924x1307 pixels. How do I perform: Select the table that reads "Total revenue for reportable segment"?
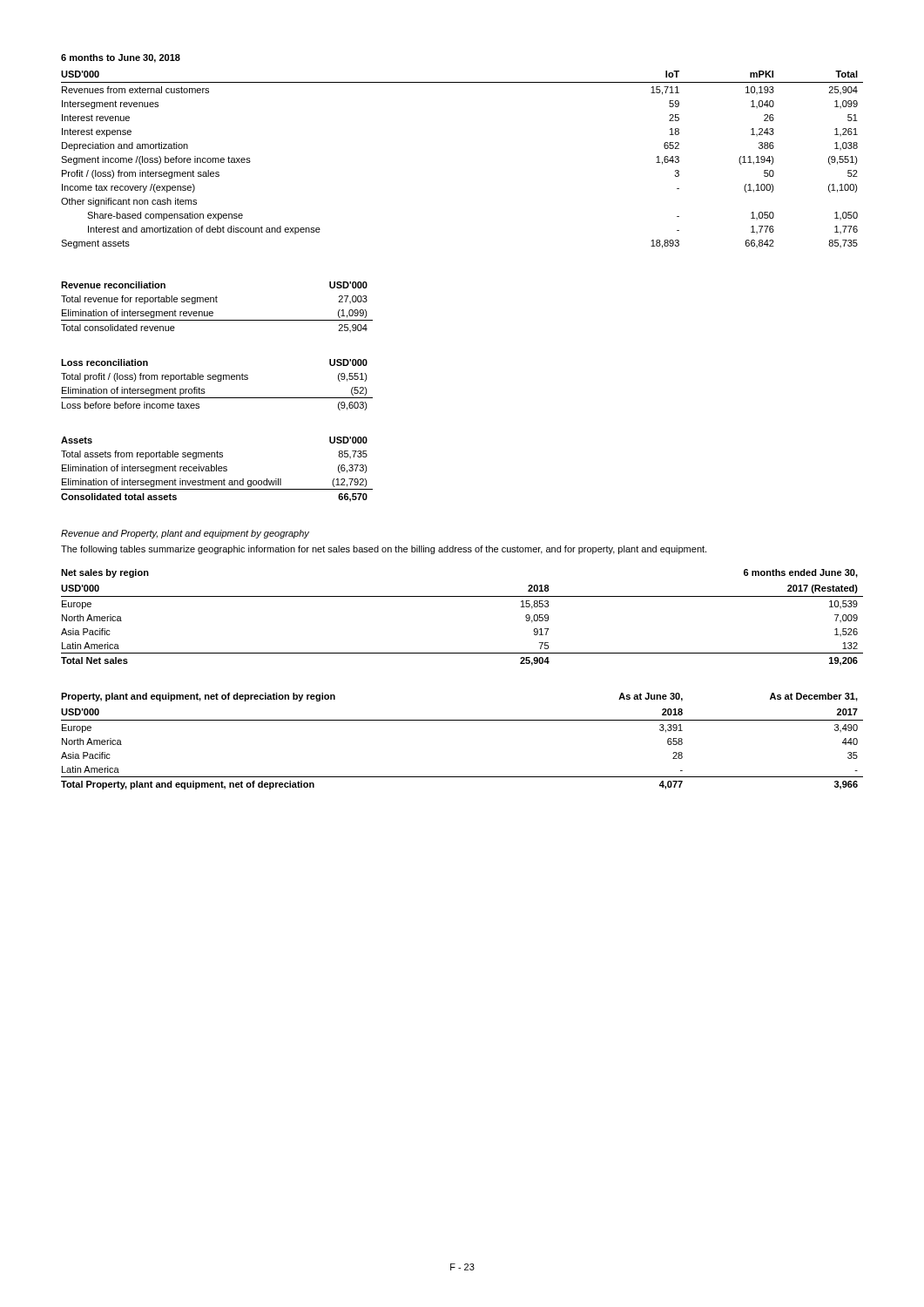(462, 303)
